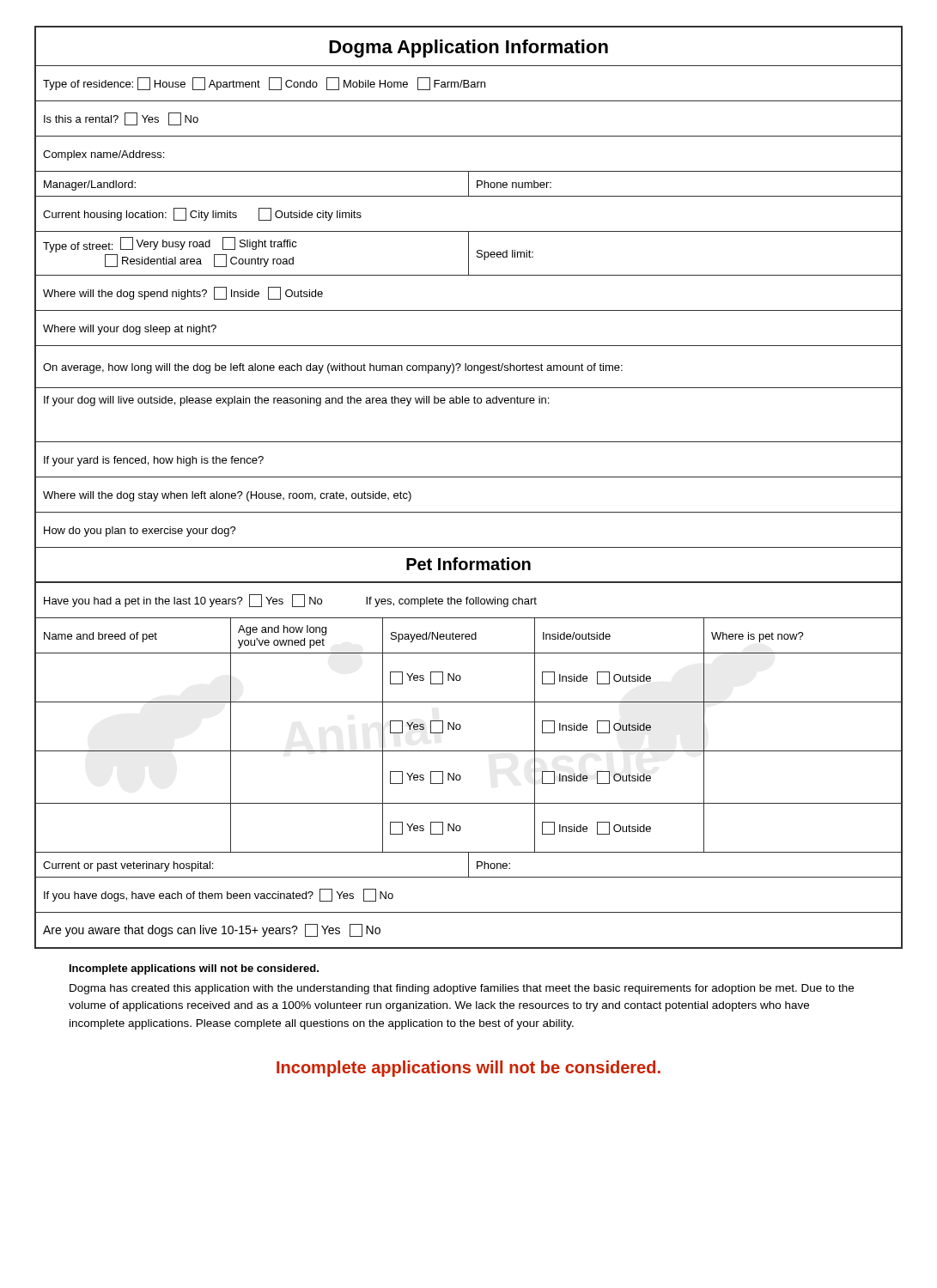Screen dimensions: 1288x937
Task: Click the passage that begins "If you have dogs, have each of"
Action: pyautogui.click(x=218, y=895)
